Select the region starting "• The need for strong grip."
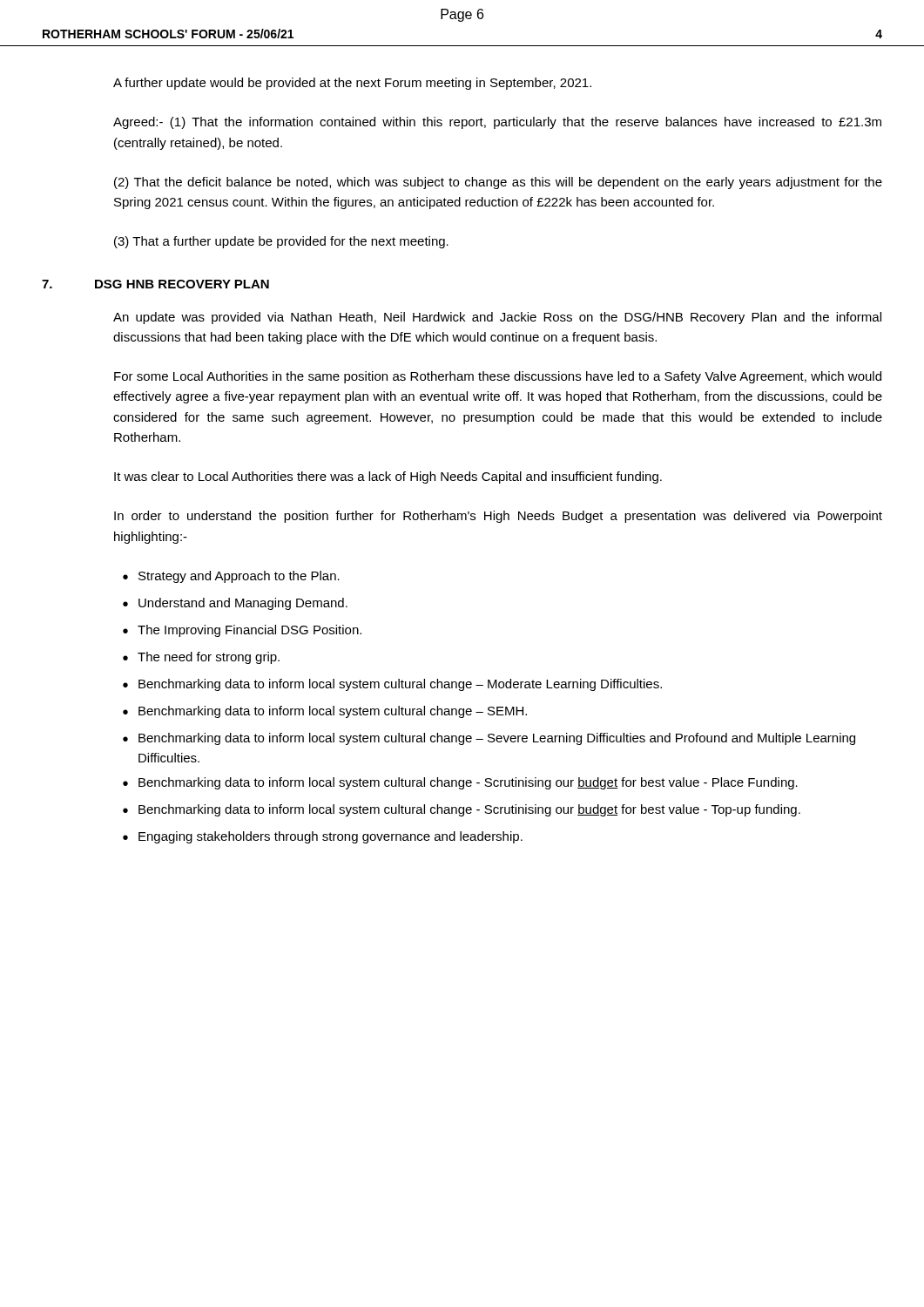The image size is (924, 1307). click(201, 658)
